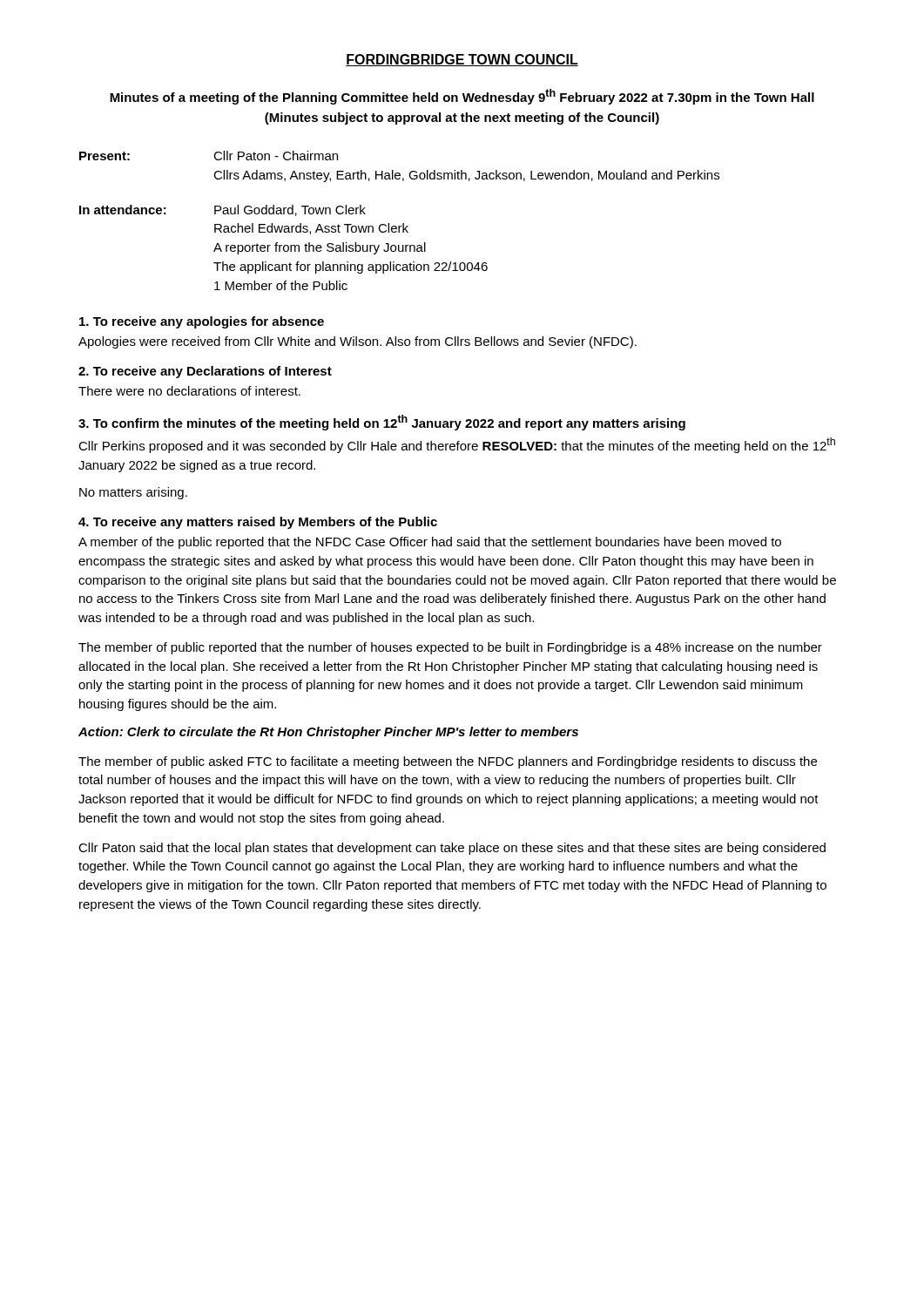Select the text starting "Cllr Perkins proposed and it was seconded"
Viewport: 924px width, 1307px height.
tap(457, 454)
